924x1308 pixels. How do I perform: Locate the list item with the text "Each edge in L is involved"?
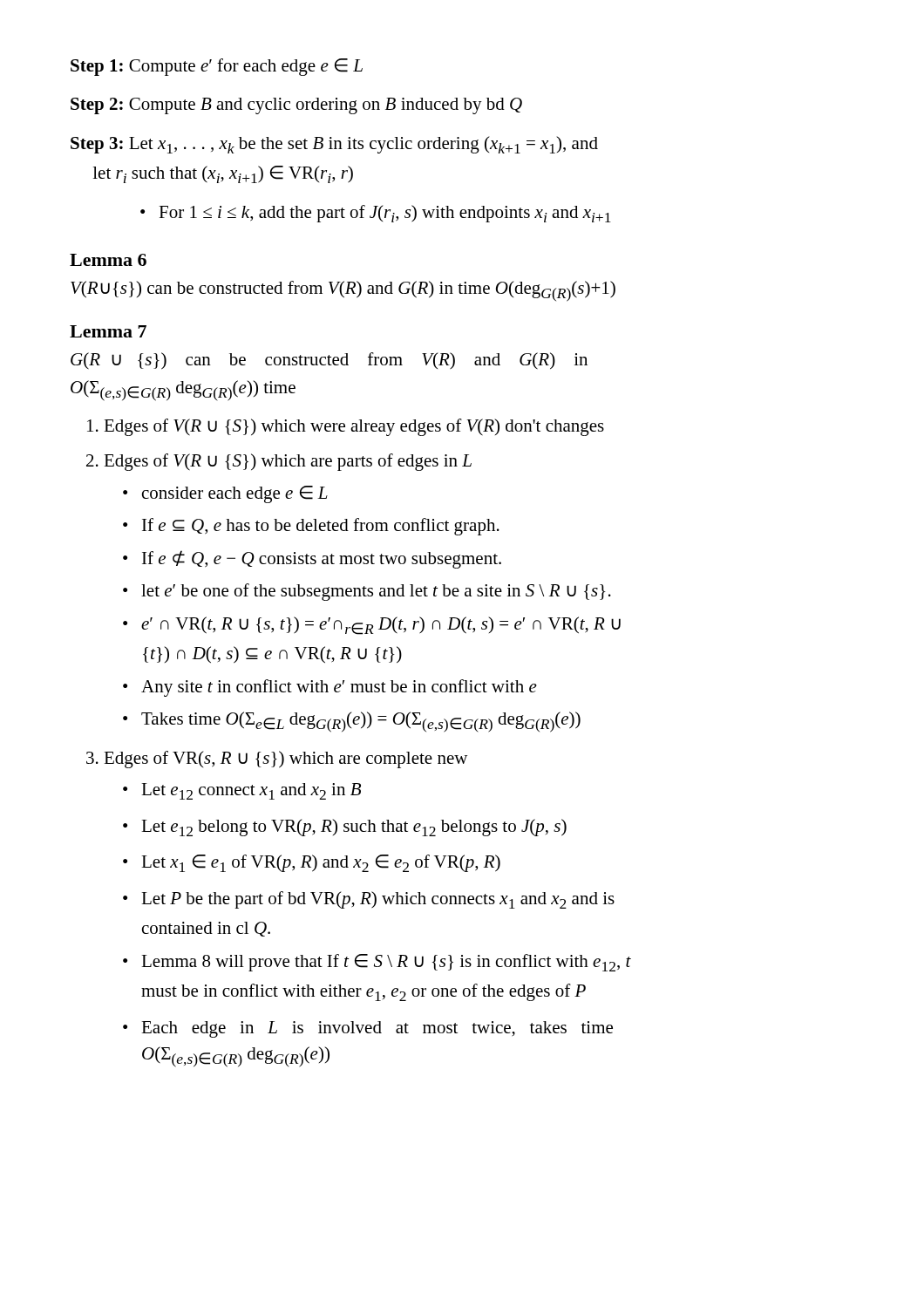point(377,1042)
